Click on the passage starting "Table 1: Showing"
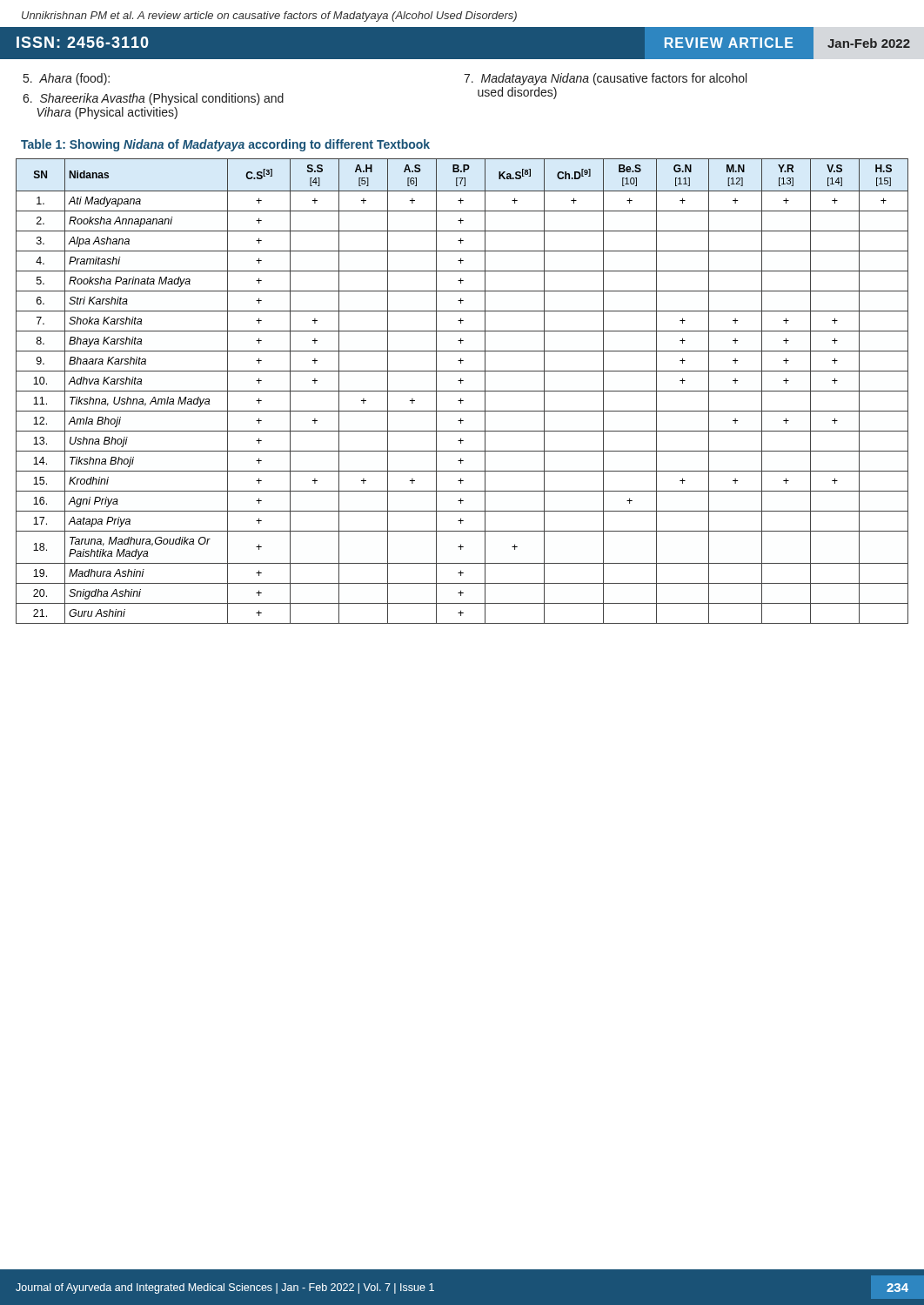 (x=225, y=144)
